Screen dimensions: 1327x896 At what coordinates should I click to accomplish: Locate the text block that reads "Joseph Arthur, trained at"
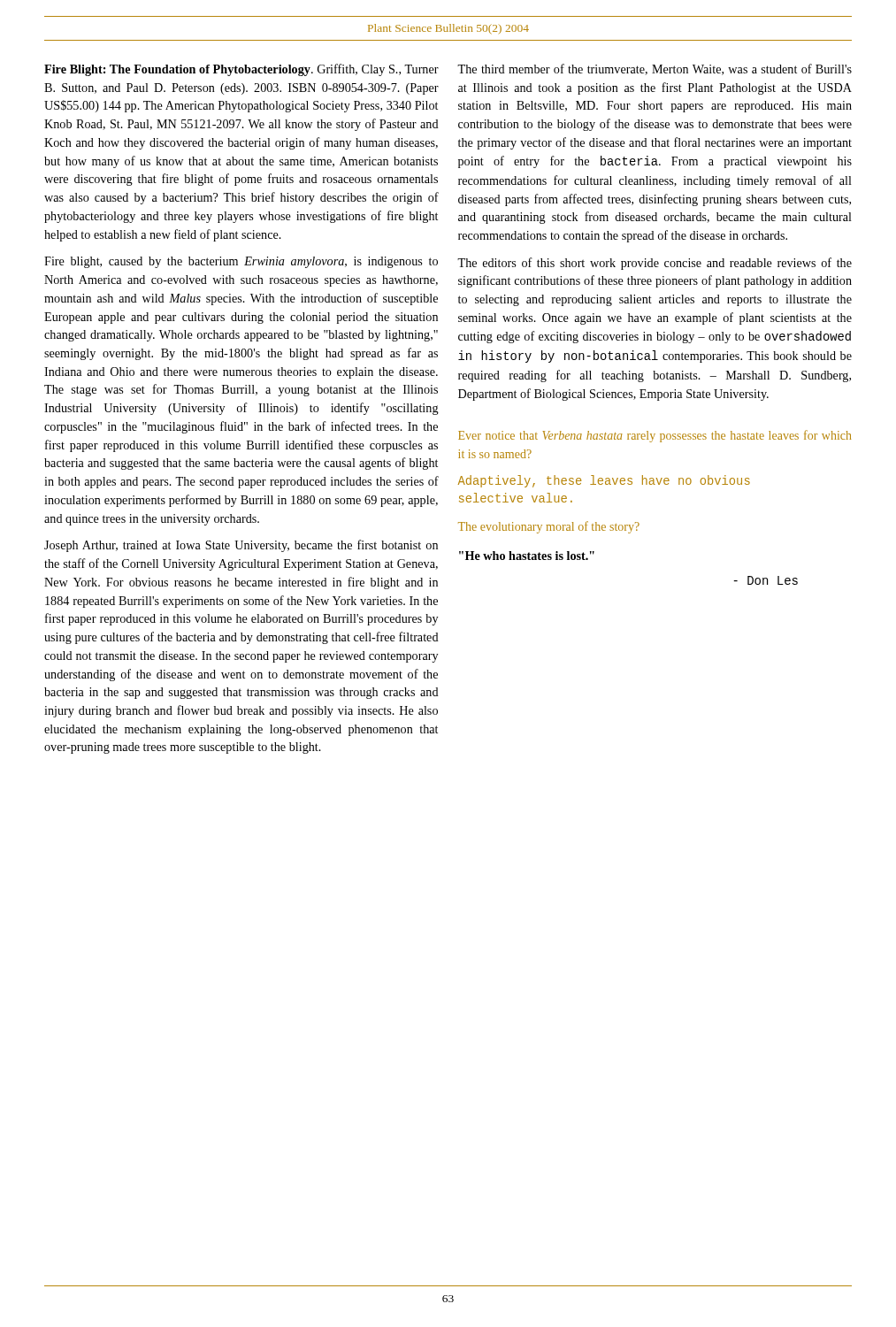point(241,646)
